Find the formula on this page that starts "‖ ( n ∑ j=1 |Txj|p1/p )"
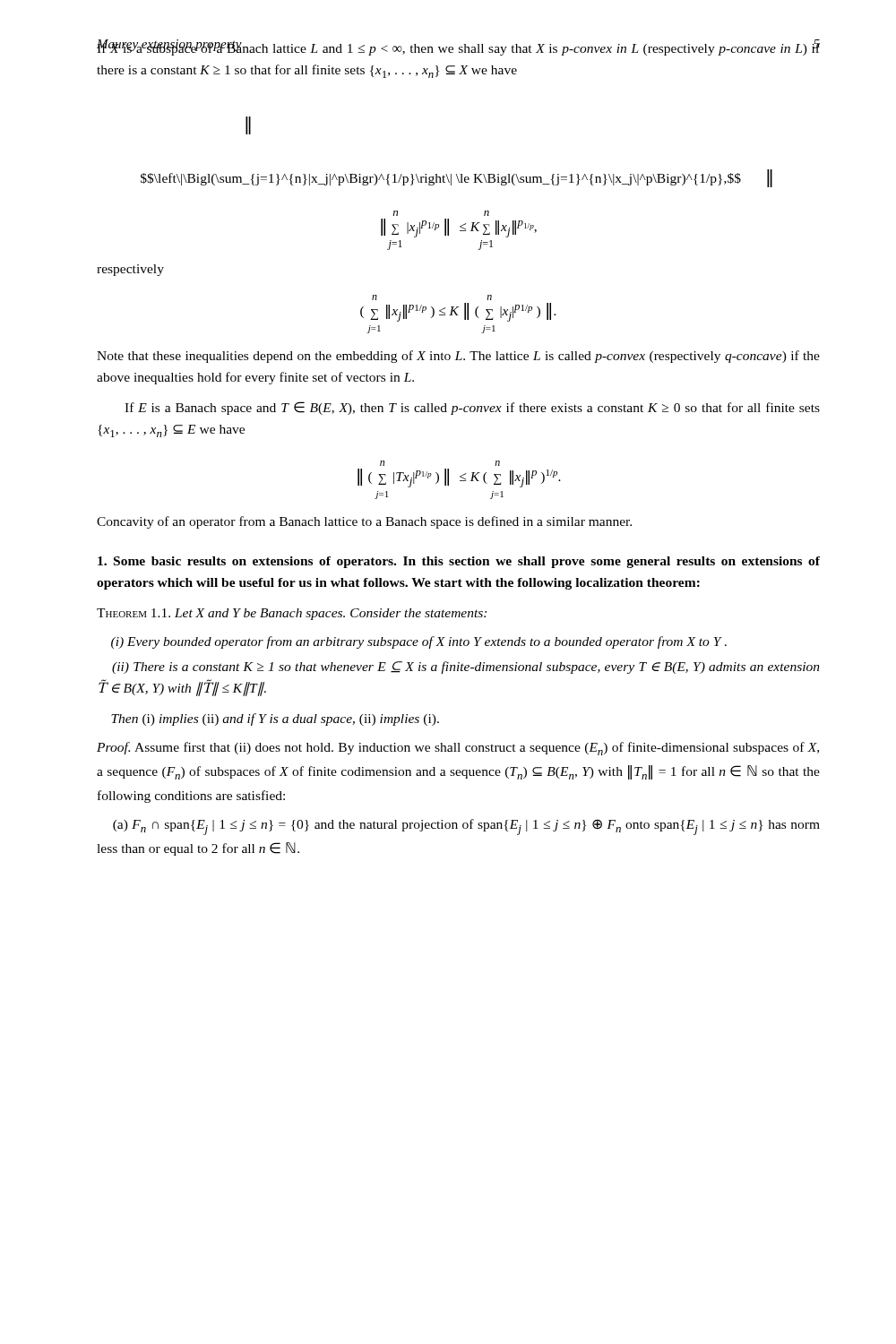Viewport: 896px width, 1344px height. 458,478
